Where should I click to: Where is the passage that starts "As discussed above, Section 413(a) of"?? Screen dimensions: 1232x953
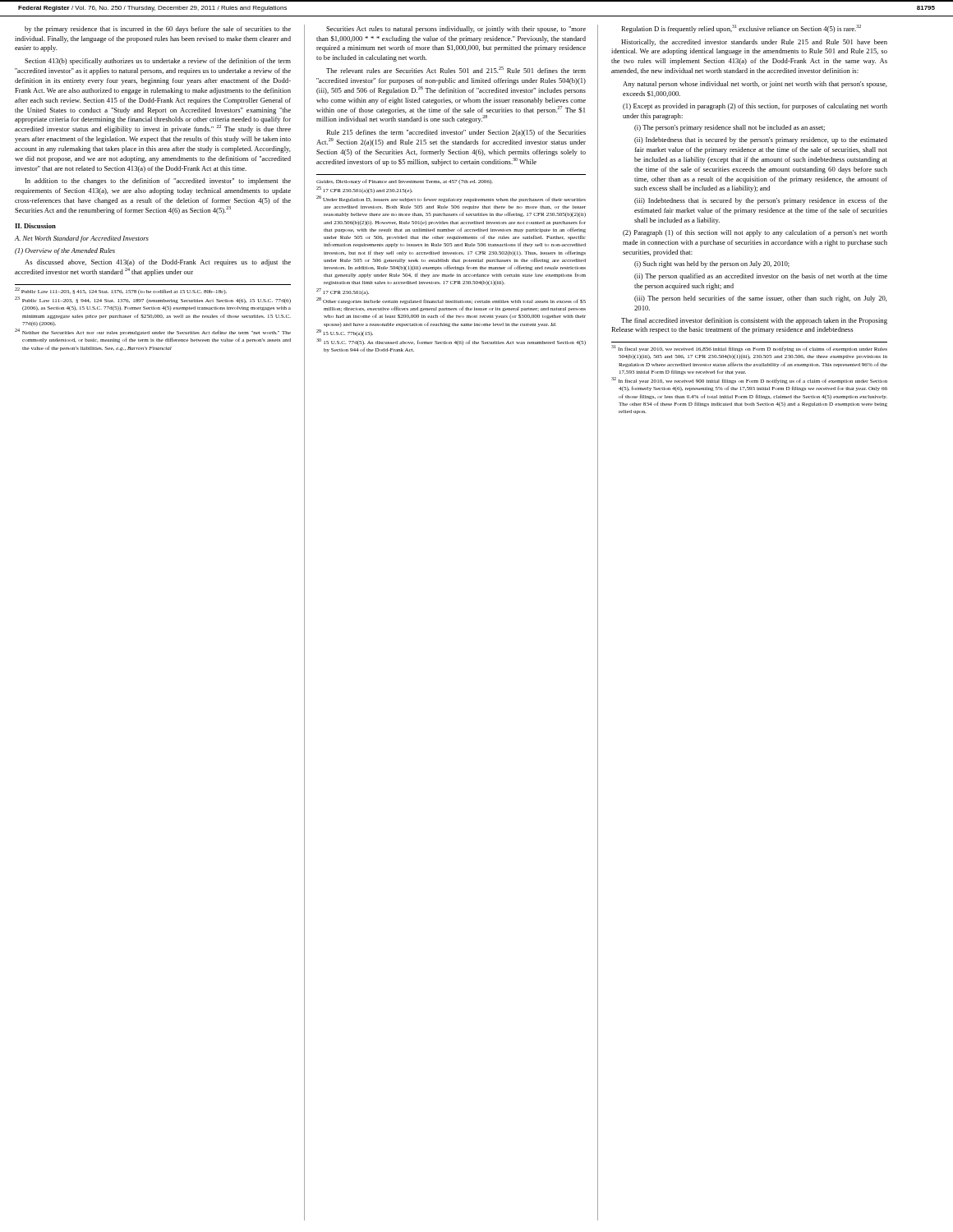153,268
